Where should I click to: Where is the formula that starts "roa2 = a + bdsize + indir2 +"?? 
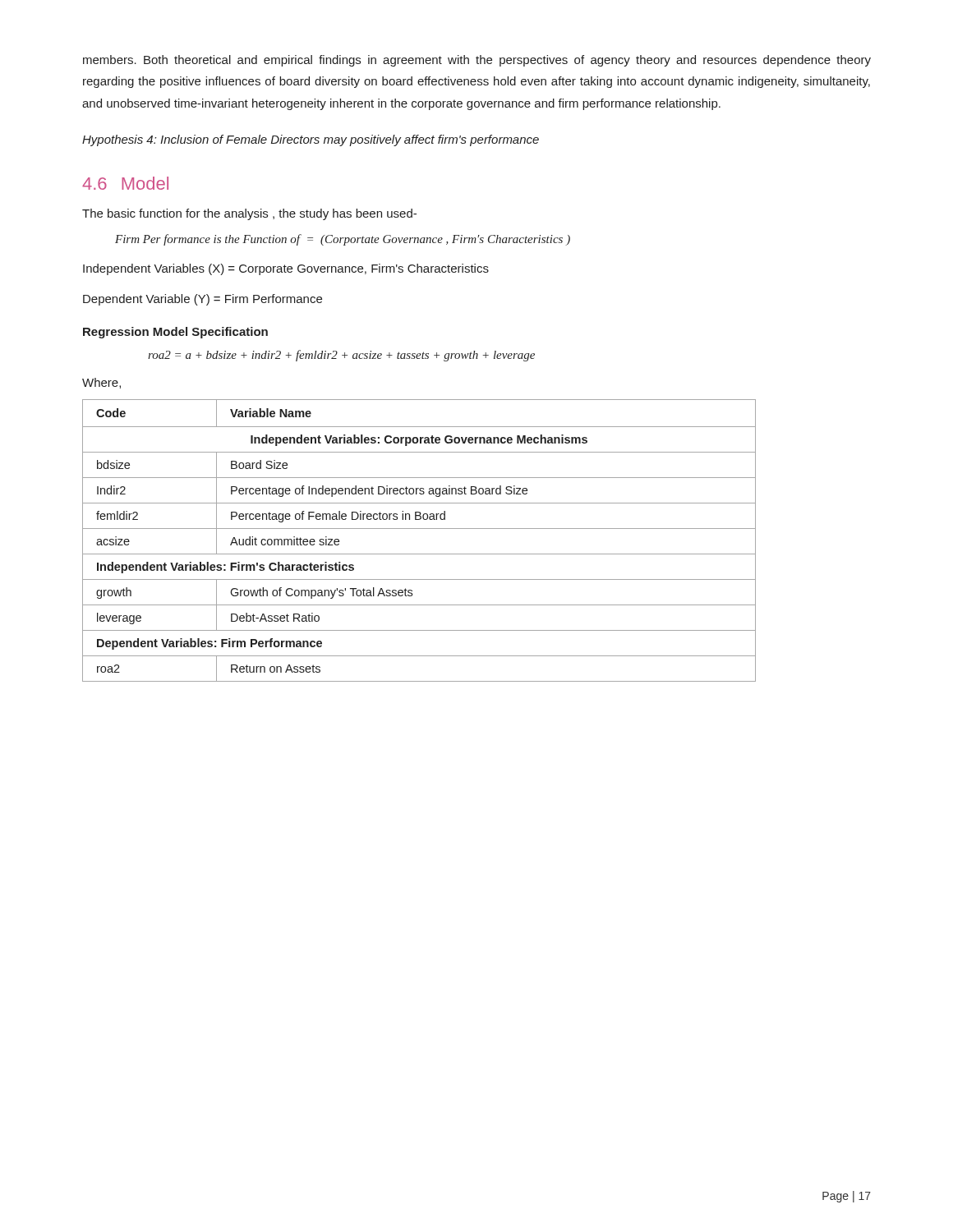(x=342, y=355)
